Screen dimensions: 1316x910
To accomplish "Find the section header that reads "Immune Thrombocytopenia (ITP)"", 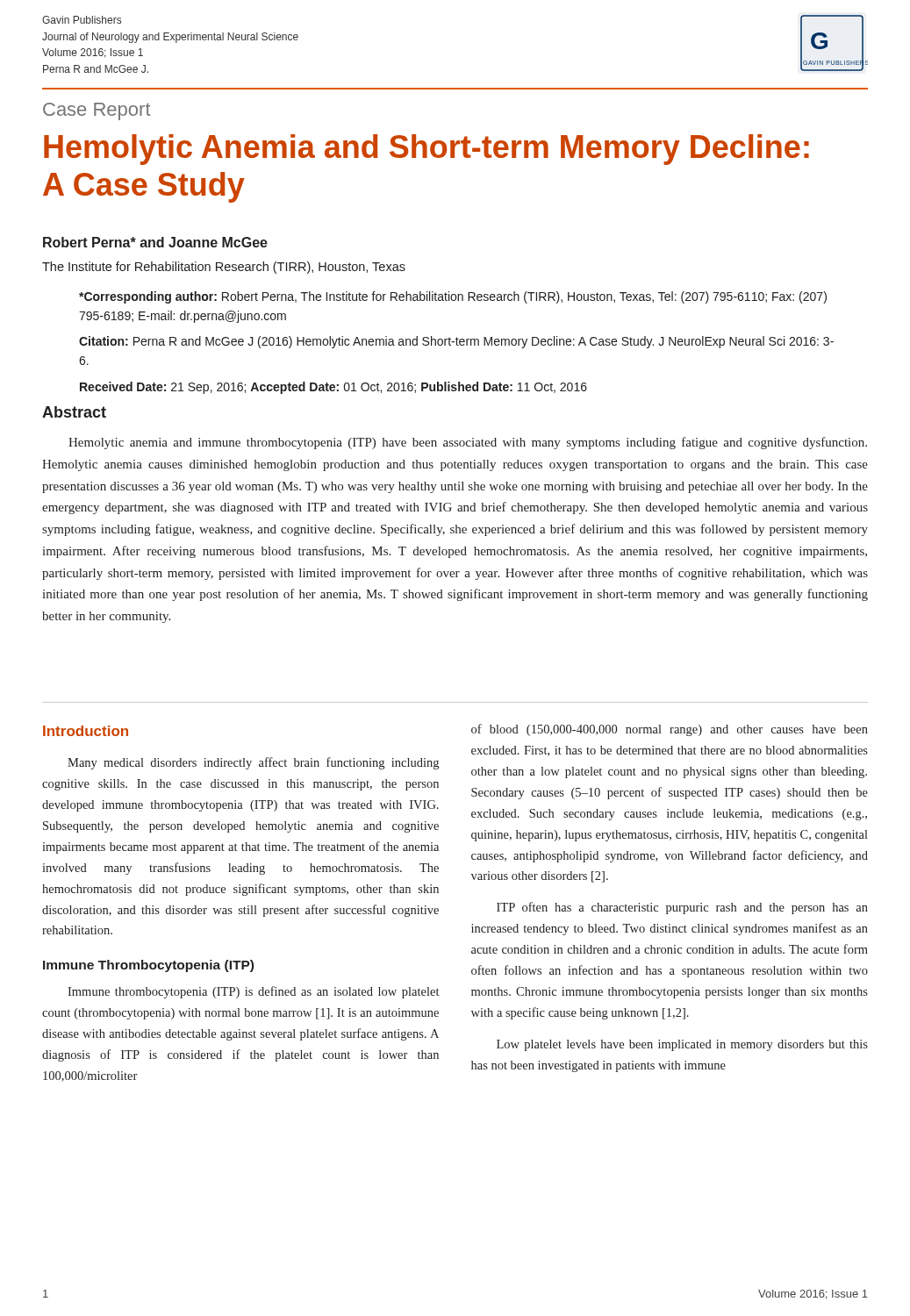I will pos(148,965).
